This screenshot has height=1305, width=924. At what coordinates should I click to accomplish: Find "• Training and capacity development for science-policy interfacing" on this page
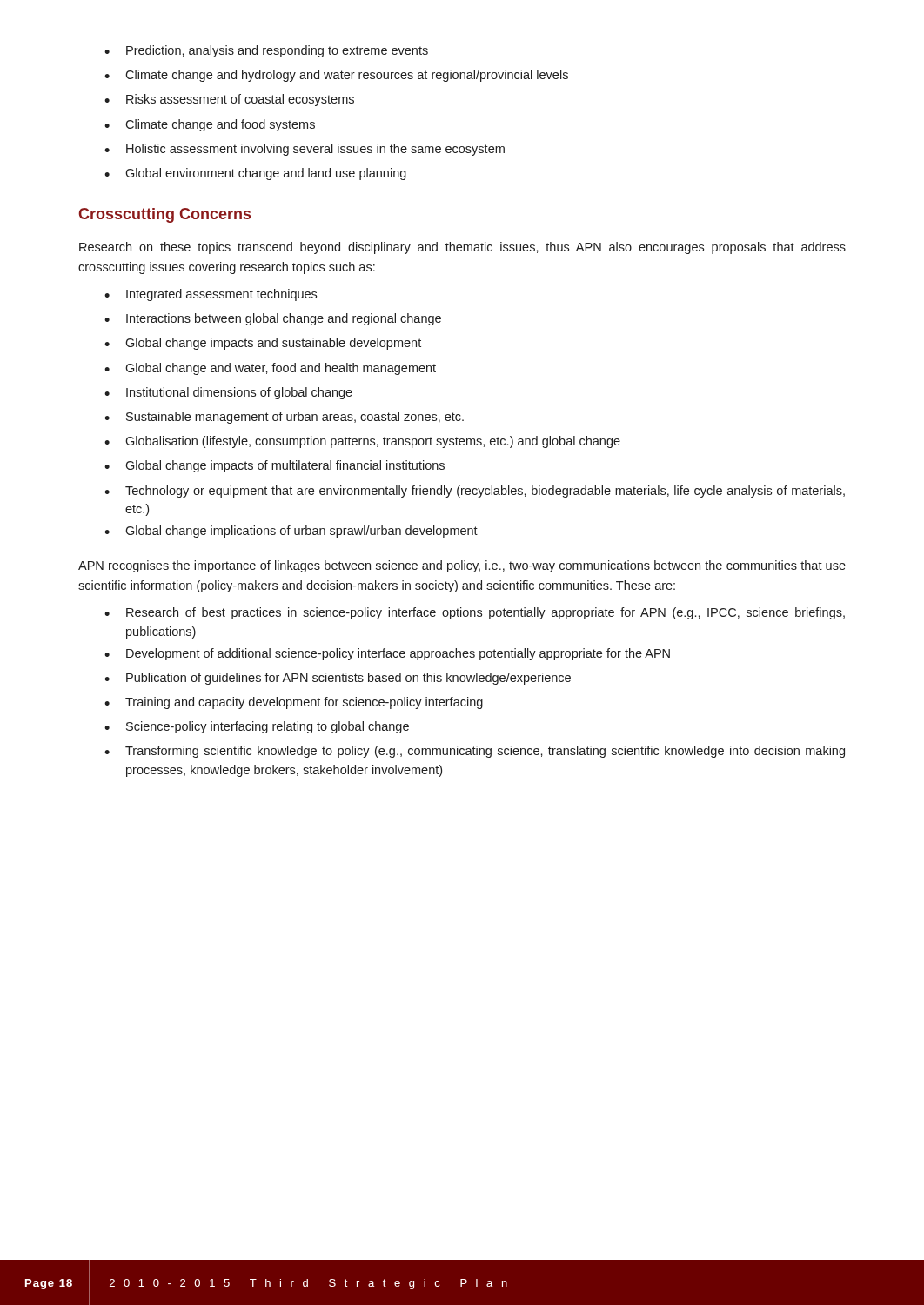(x=475, y=704)
